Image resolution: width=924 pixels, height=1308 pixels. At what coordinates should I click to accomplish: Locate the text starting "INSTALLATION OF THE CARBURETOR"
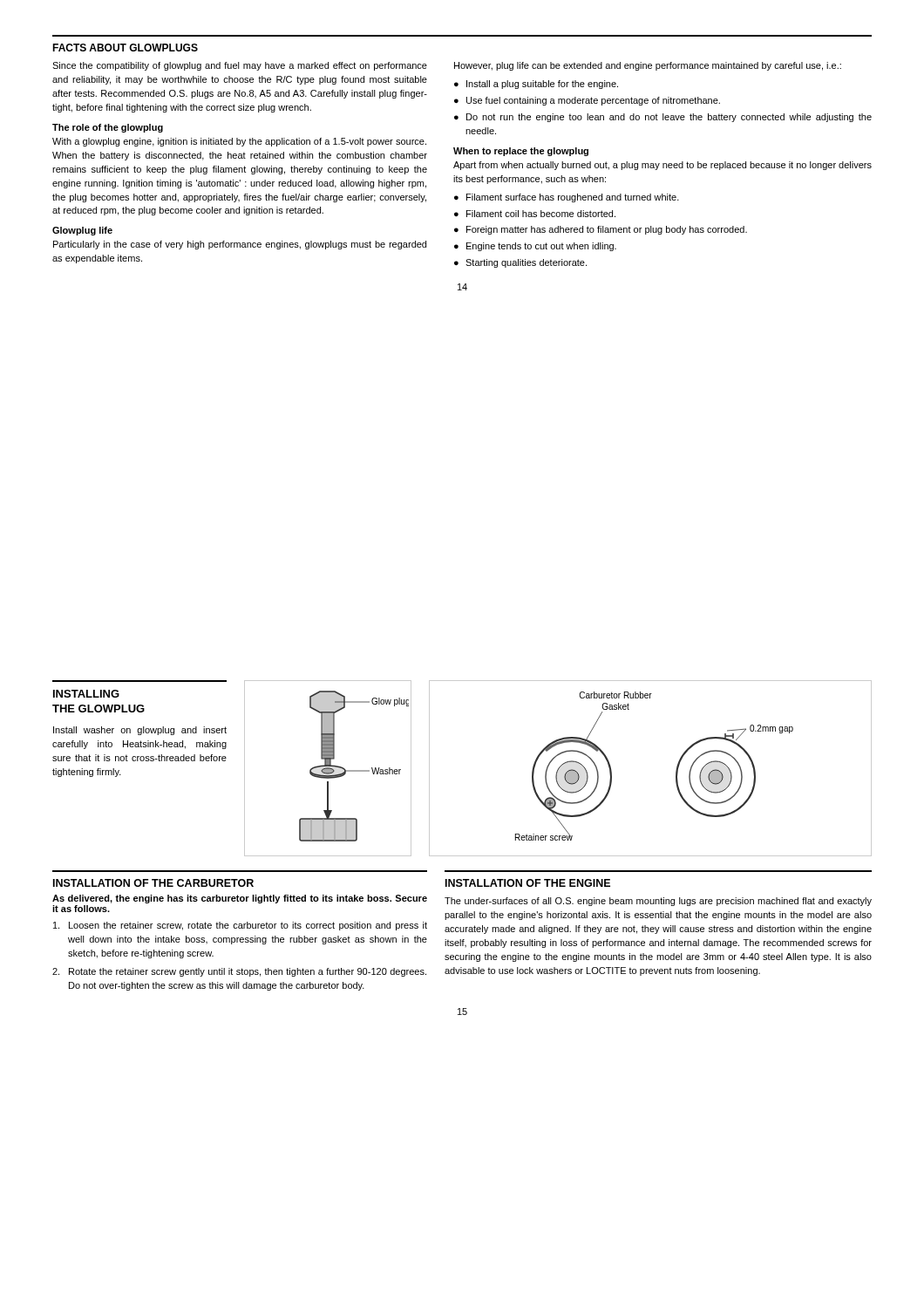click(153, 883)
